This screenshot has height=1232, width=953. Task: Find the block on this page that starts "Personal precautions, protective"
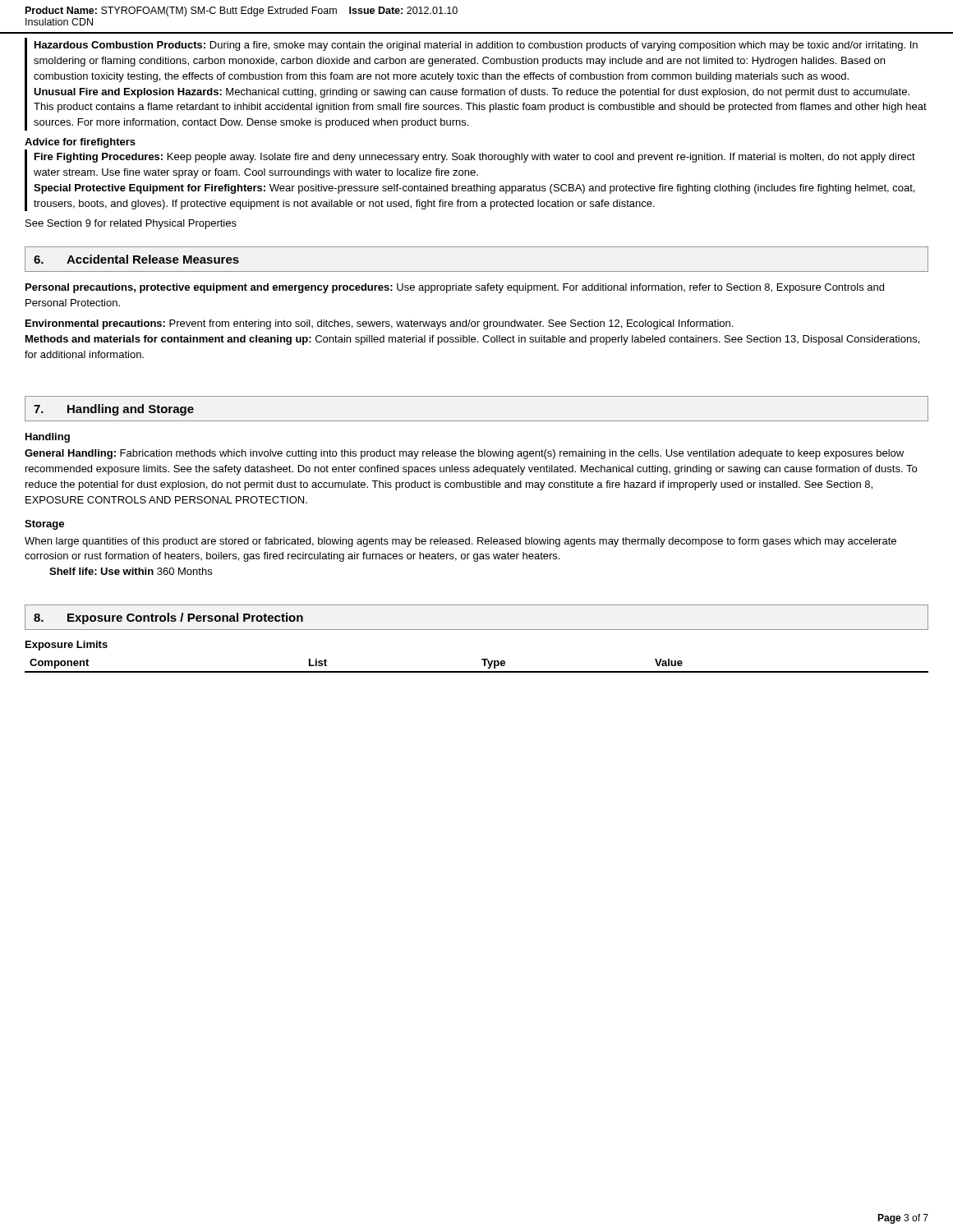(x=455, y=295)
